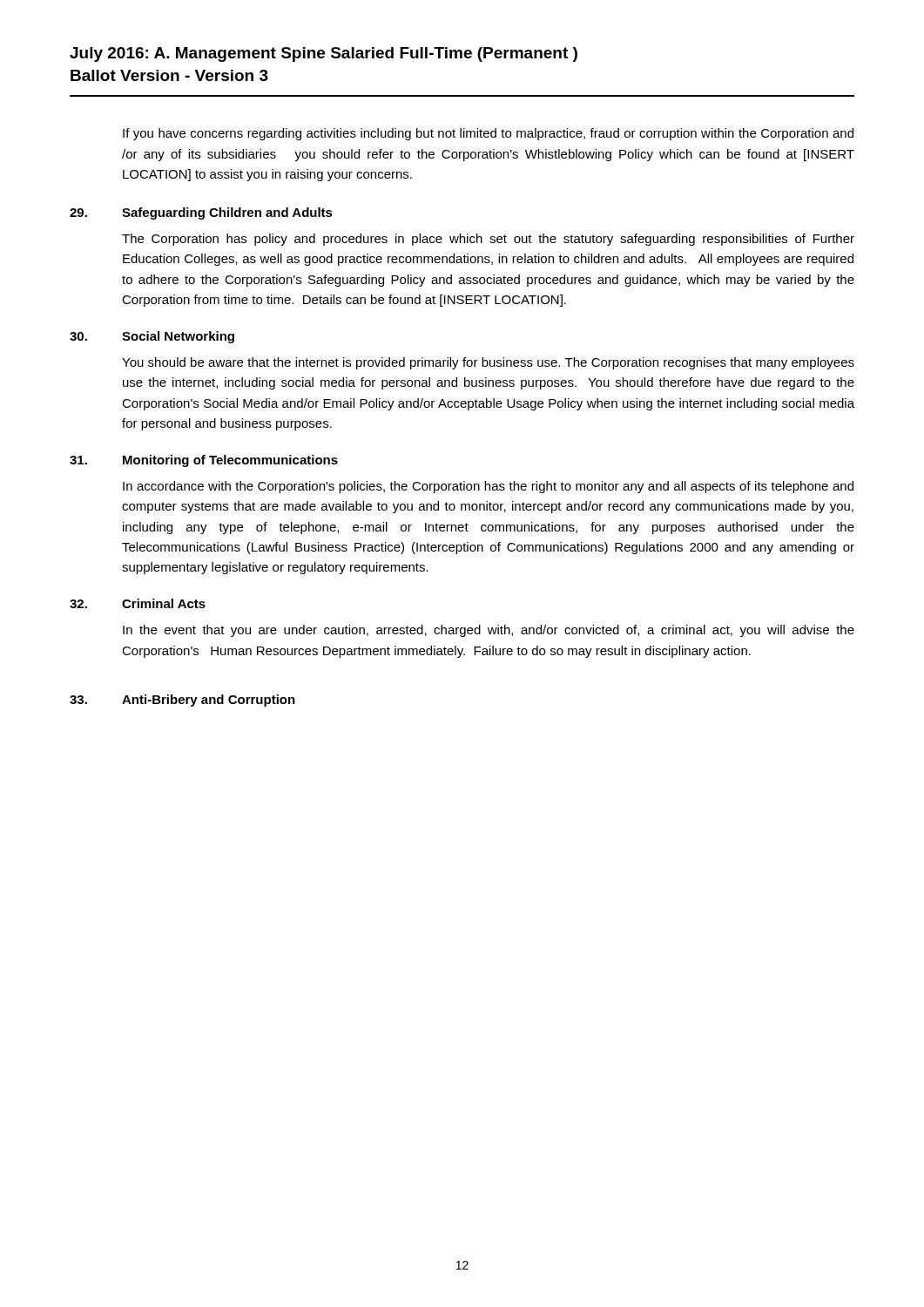
Task: Point to the block beginning "The Corporation has policy and"
Action: point(488,269)
